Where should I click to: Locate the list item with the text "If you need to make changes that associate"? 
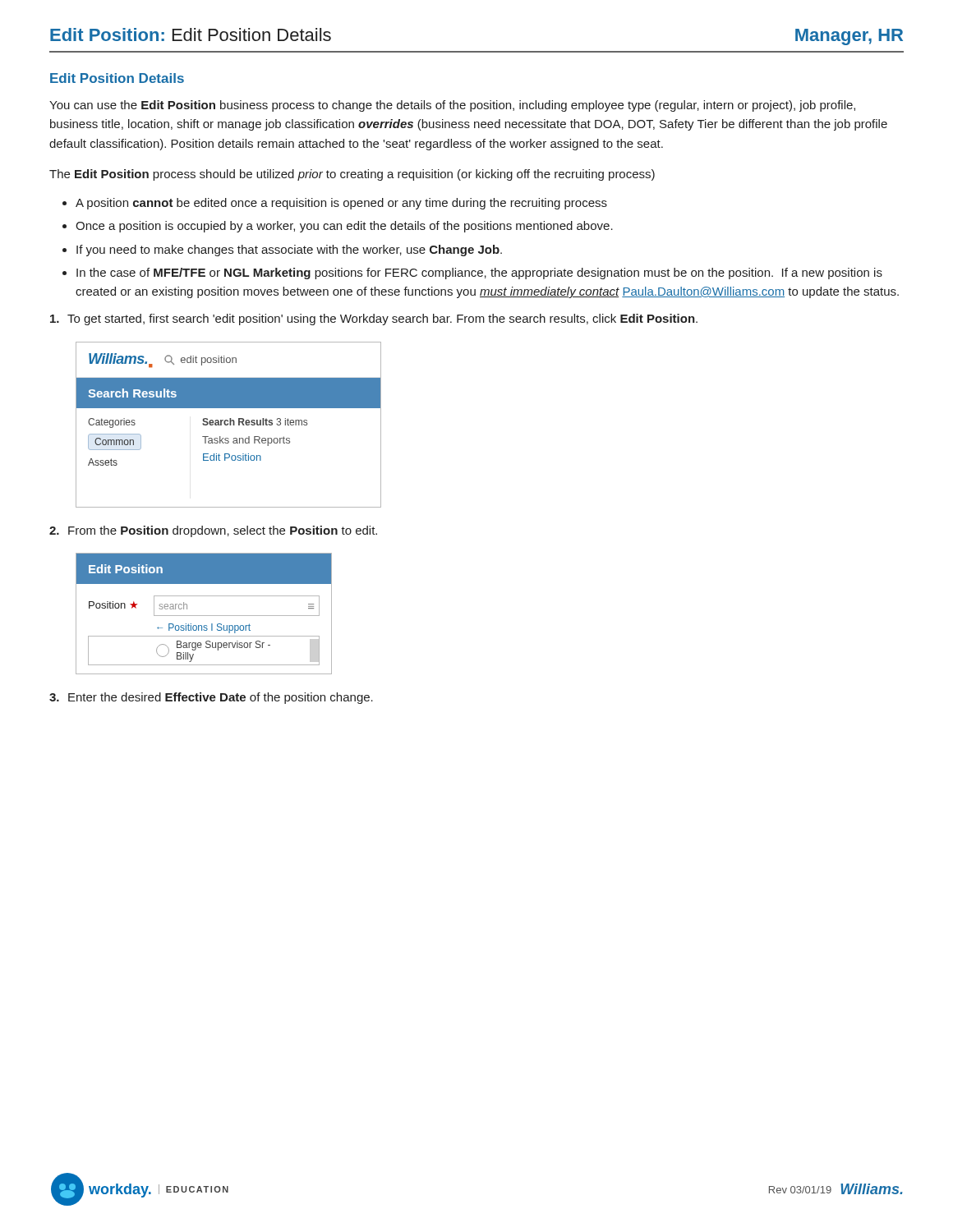click(289, 249)
